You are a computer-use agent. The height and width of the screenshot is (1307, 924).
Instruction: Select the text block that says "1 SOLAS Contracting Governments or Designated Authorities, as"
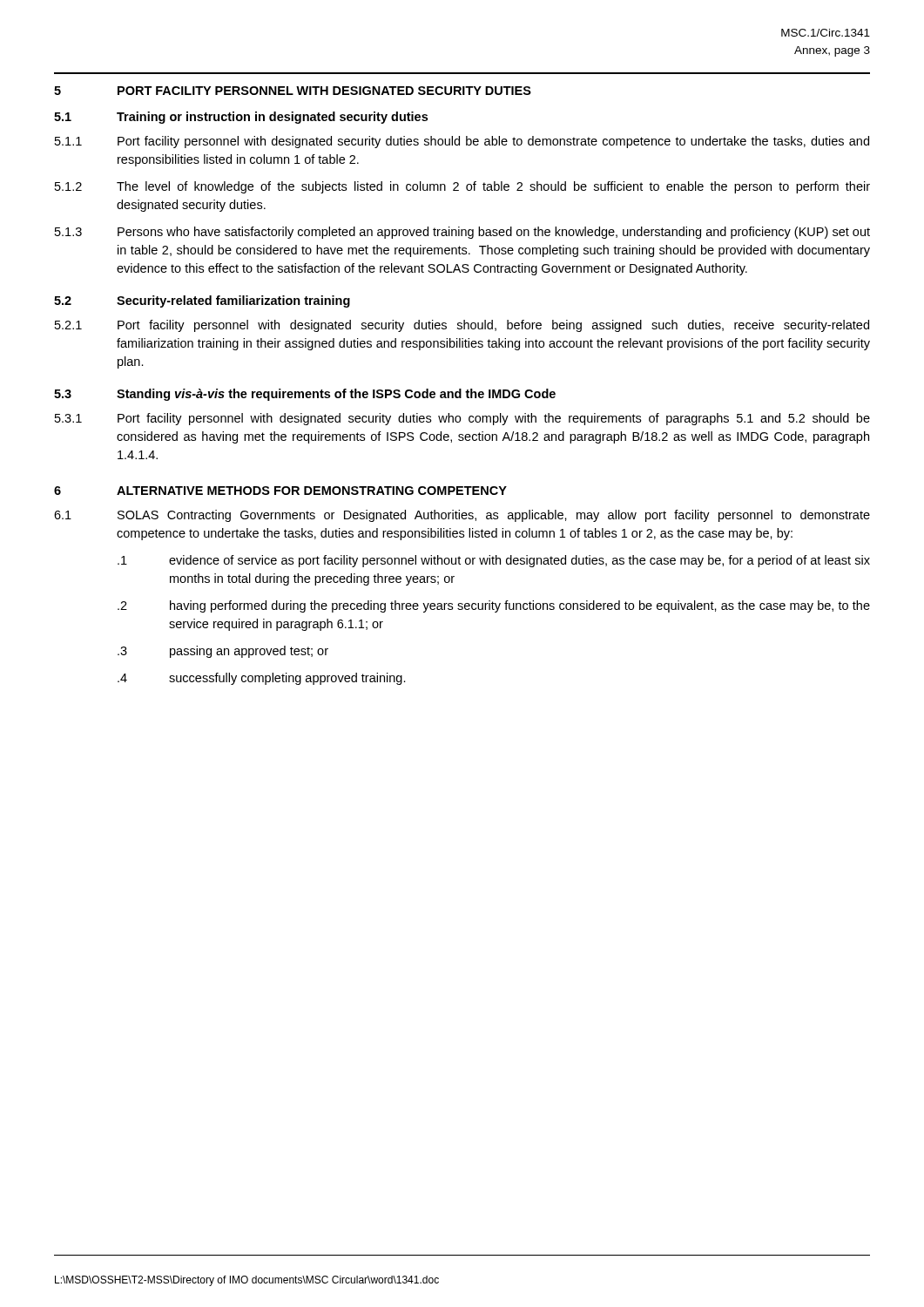(462, 525)
